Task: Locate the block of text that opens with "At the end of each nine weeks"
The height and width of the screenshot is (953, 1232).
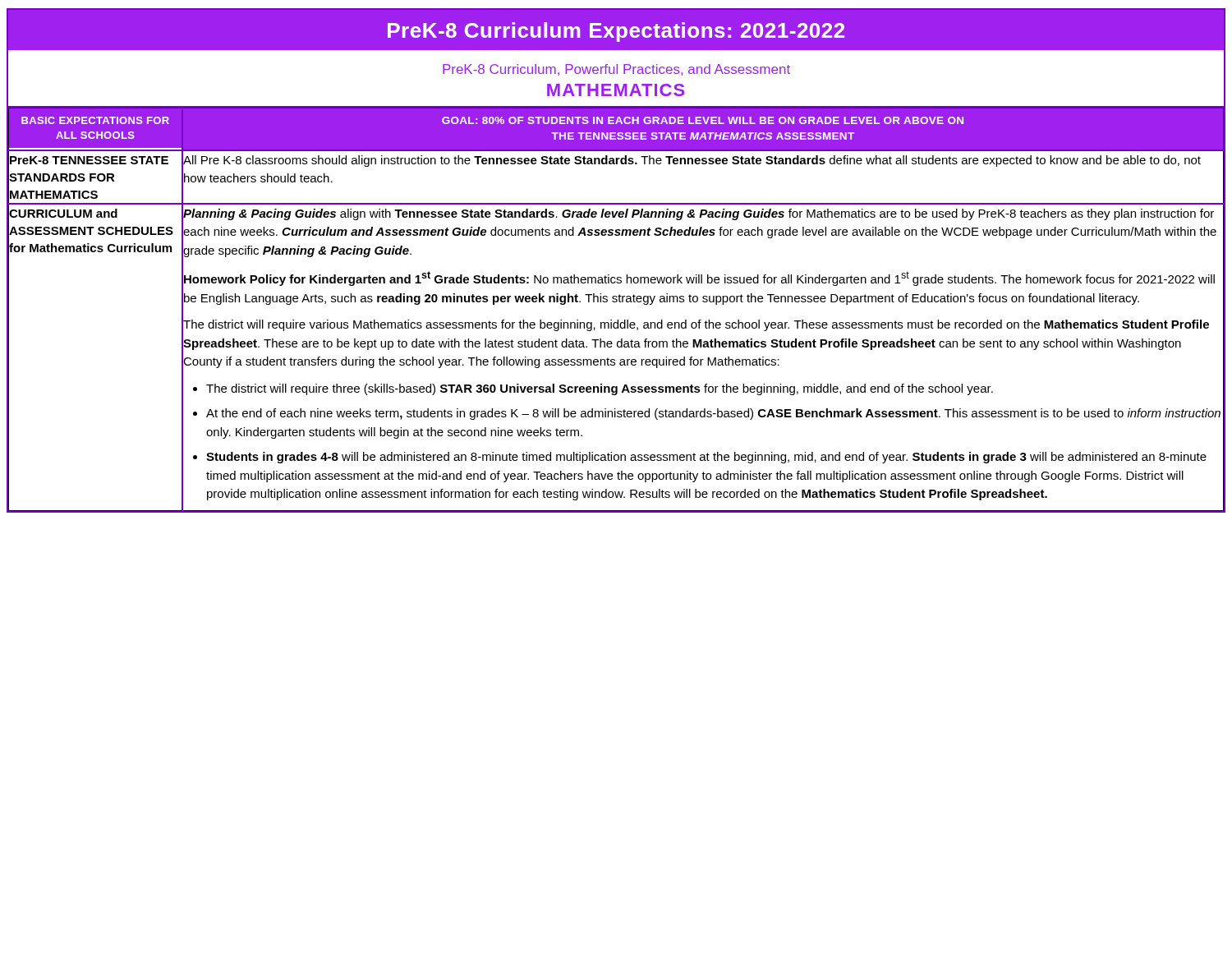Action: (x=714, y=422)
